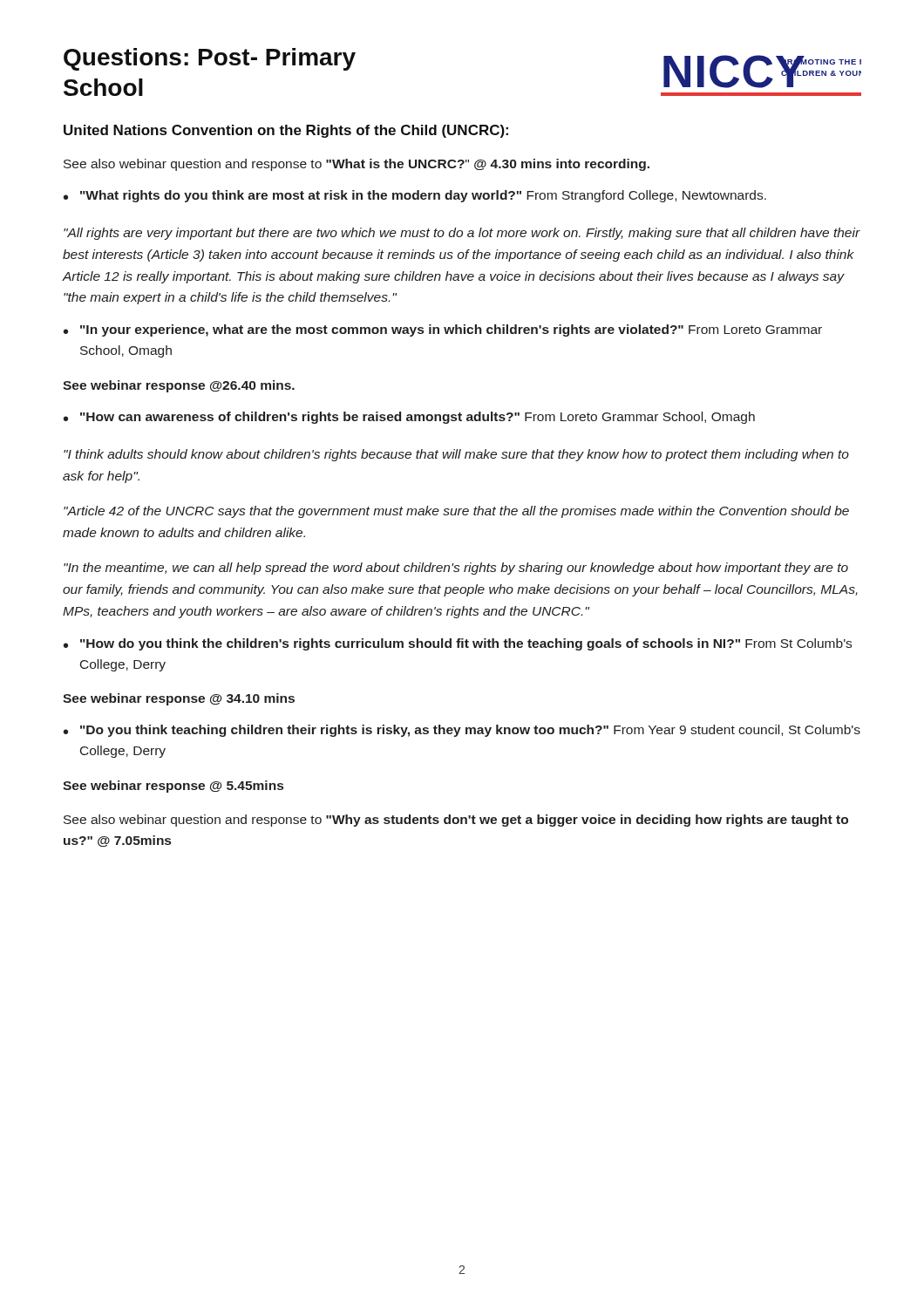Click on the text block starting "Questions: Post- PrimarySchool"
Image resolution: width=924 pixels, height=1308 pixels.
(209, 72)
